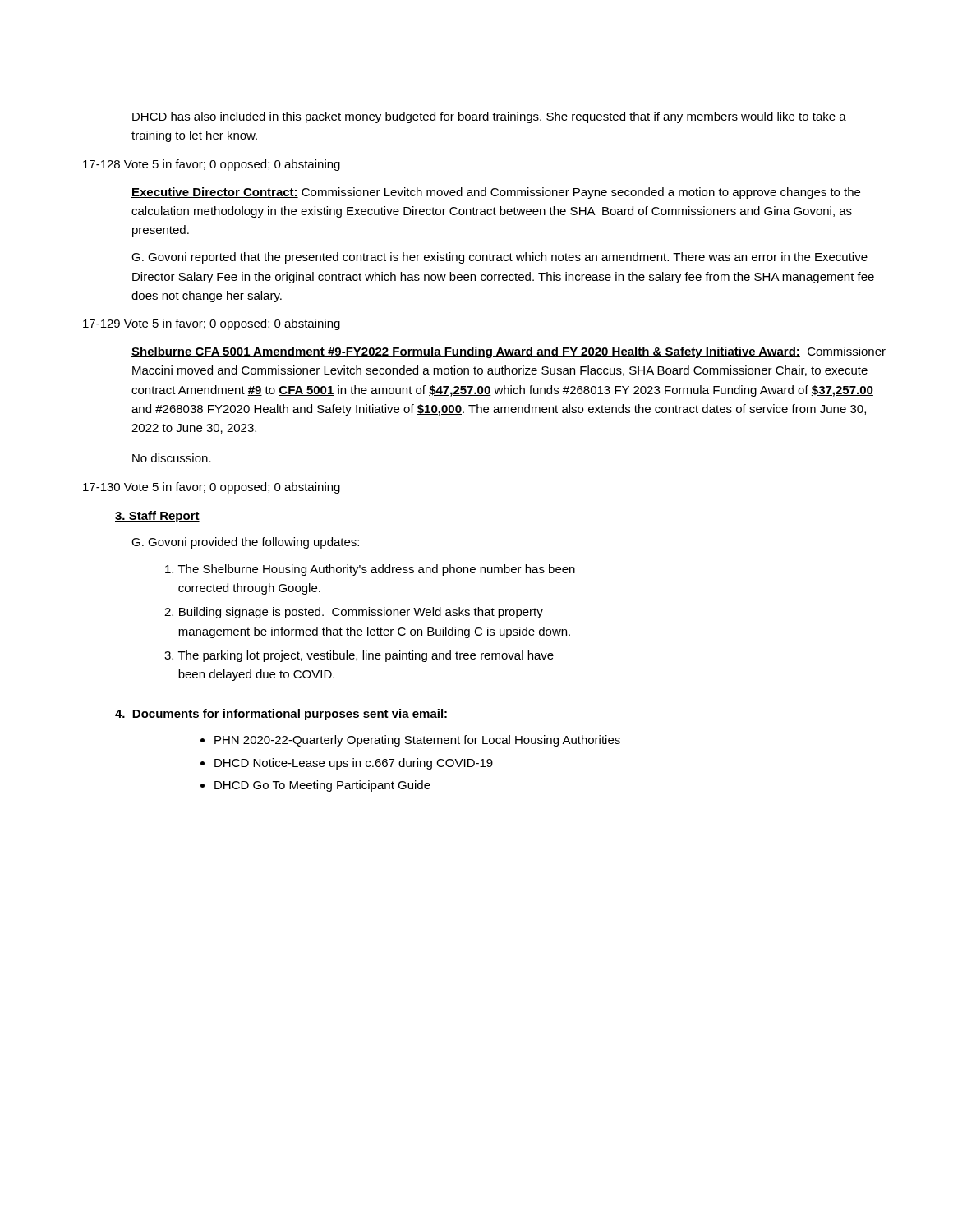The height and width of the screenshot is (1232, 953).
Task: Find the text that says "No discussion."
Action: [x=171, y=458]
